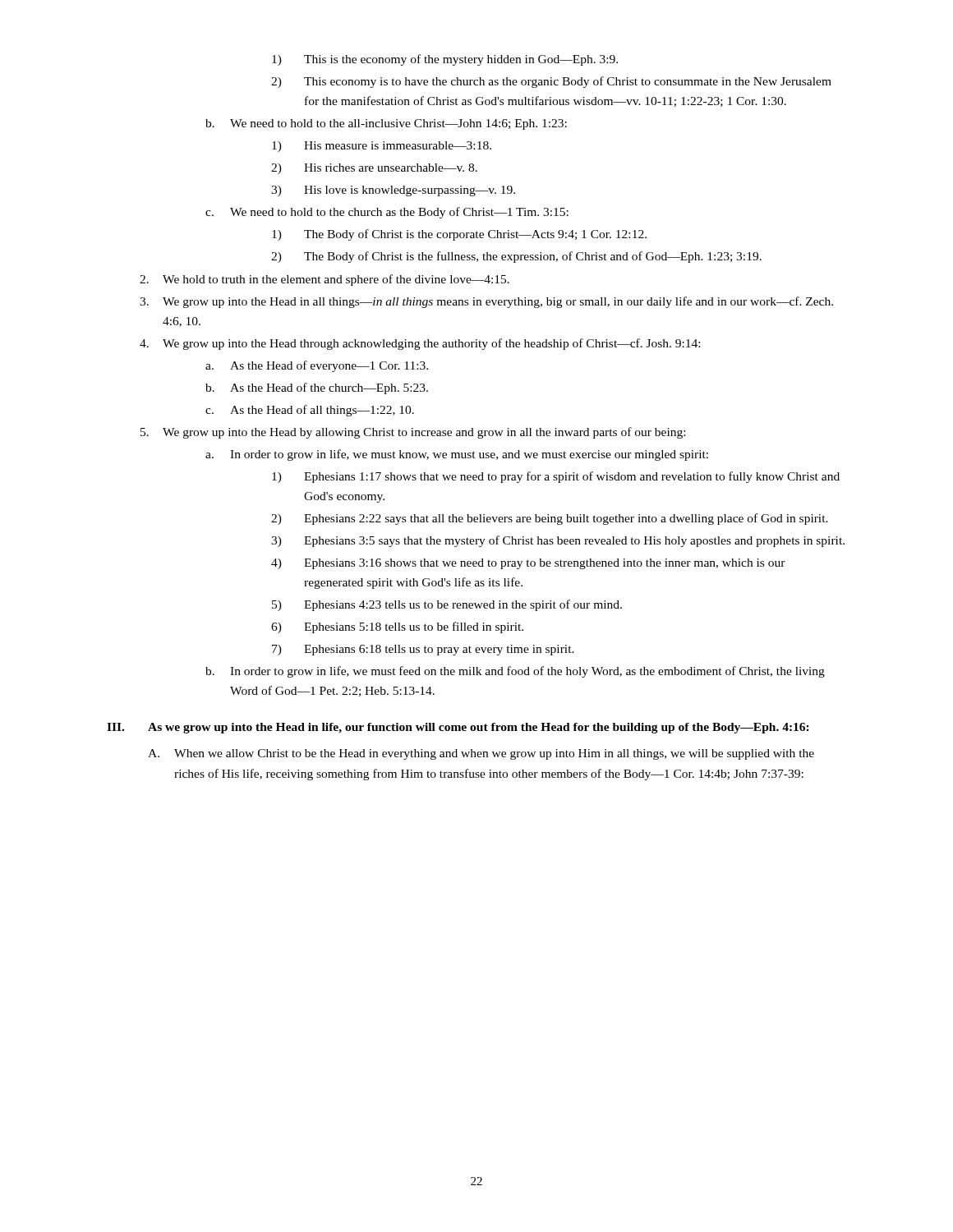Click on the passage starting "III. As we grow up"

(x=458, y=727)
